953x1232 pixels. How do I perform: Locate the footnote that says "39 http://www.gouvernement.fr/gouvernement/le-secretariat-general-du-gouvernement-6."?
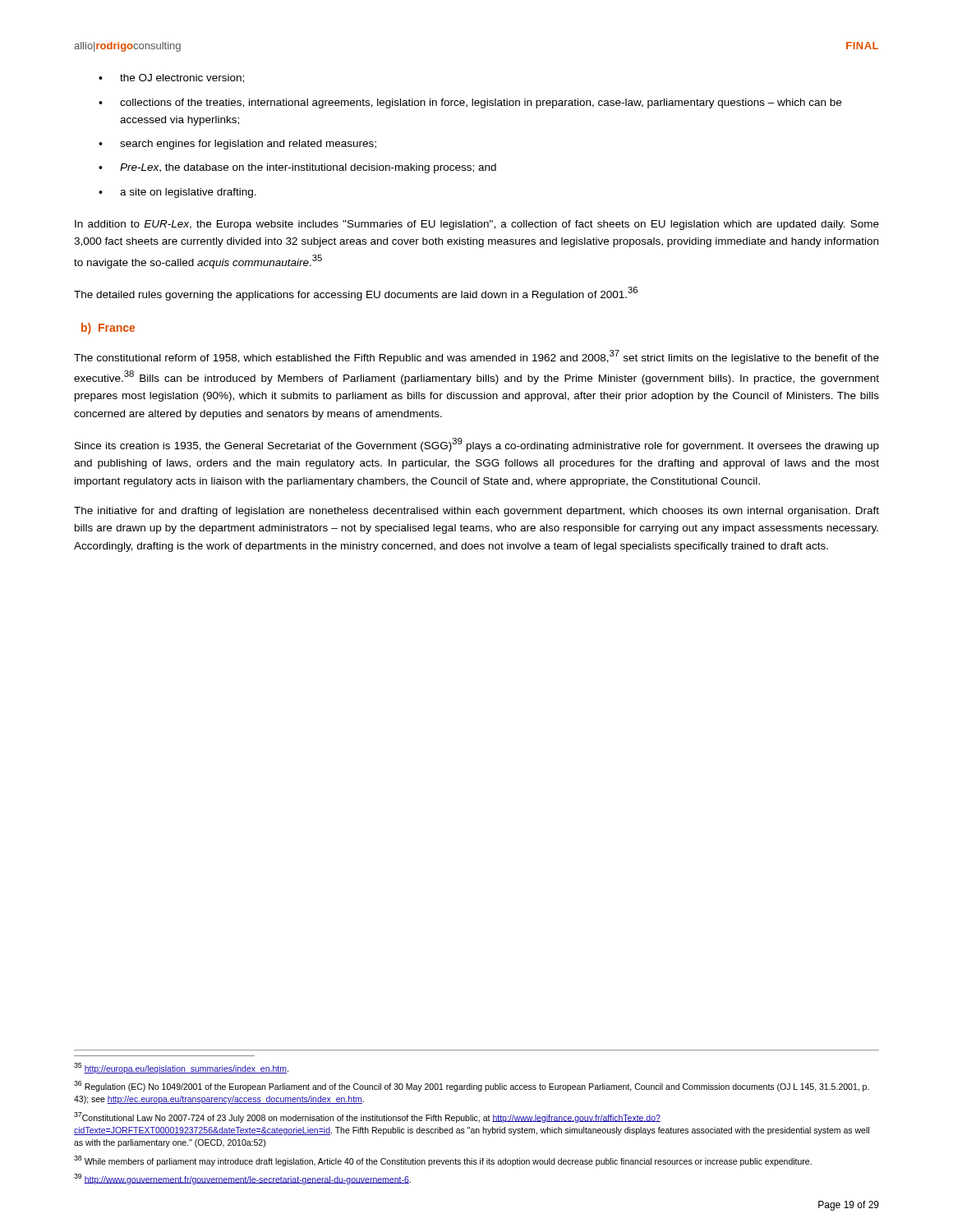click(243, 1178)
